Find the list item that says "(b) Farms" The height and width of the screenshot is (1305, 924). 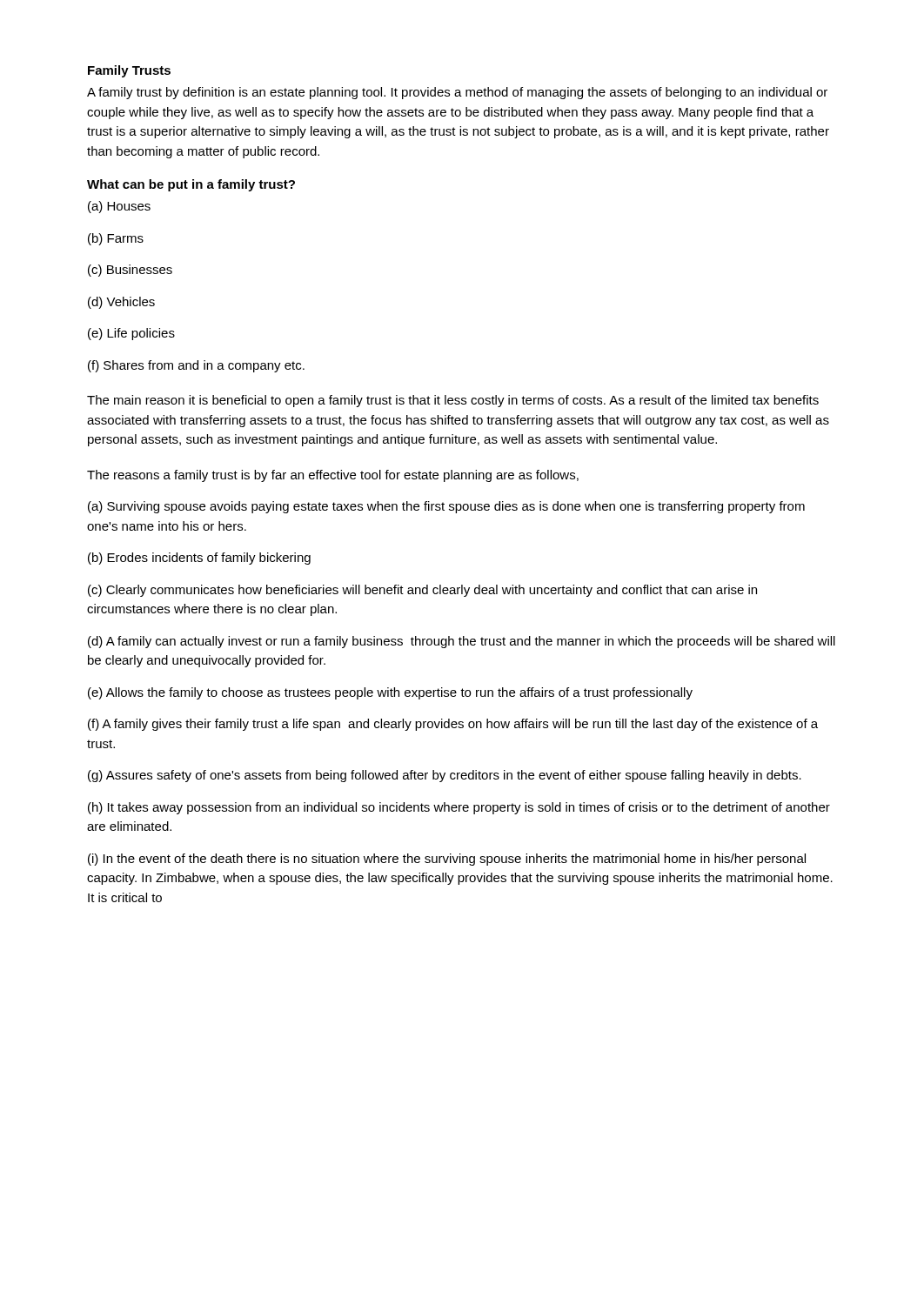(115, 238)
